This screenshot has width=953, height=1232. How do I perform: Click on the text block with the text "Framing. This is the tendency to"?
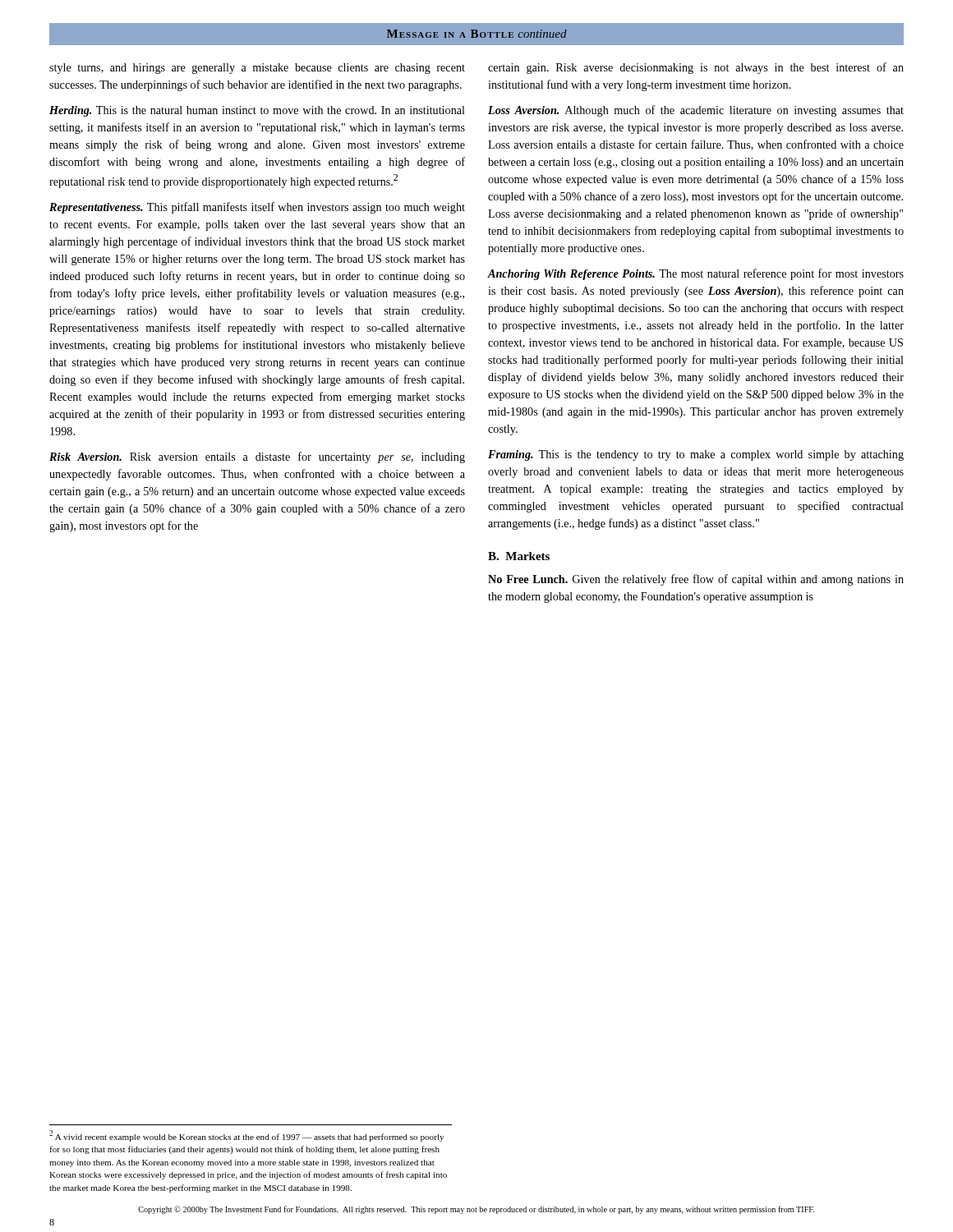(x=696, y=489)
